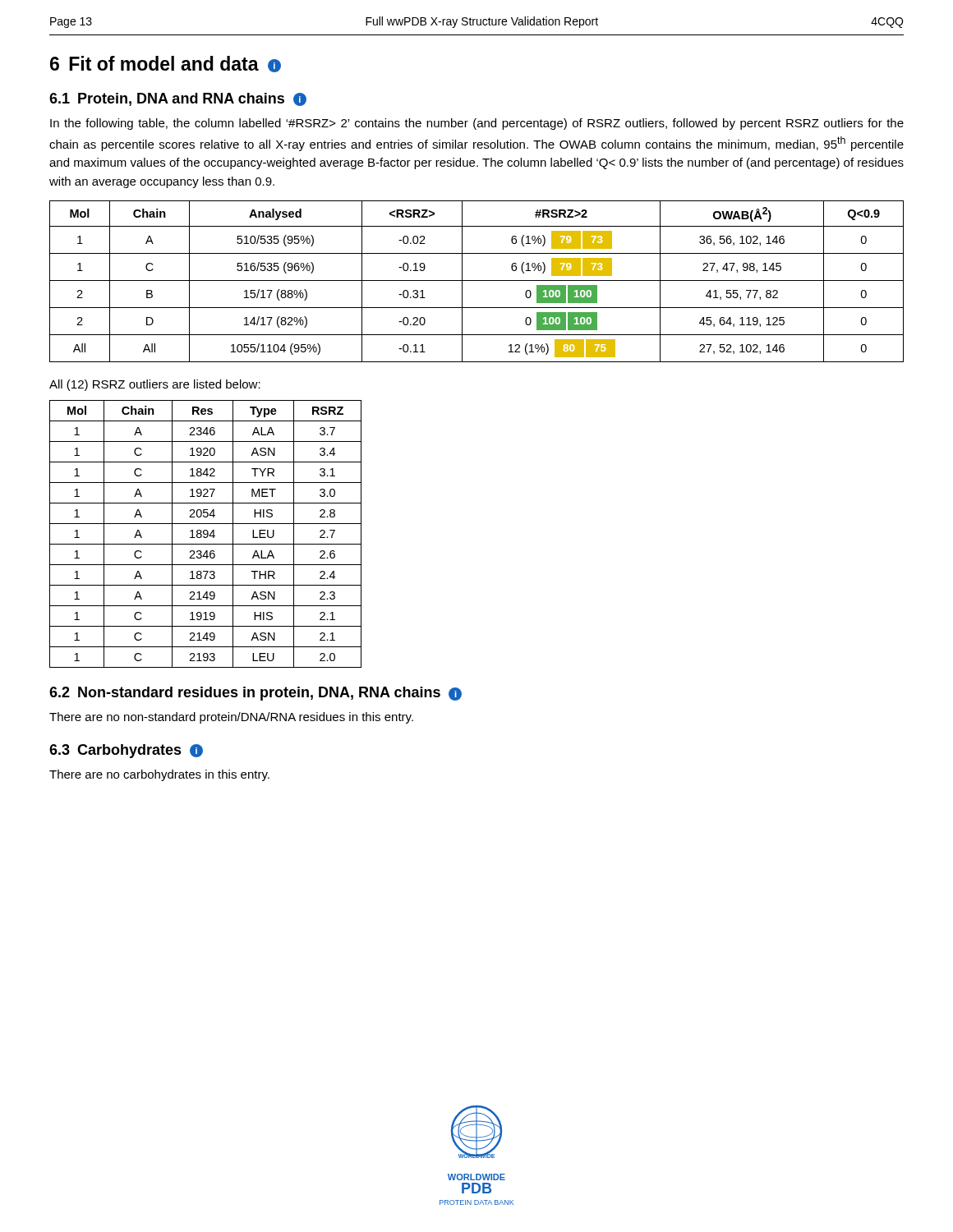
Task: Click the passage that begins "There are no non-standard protein/DNA/RNA"
Action: 232,717
